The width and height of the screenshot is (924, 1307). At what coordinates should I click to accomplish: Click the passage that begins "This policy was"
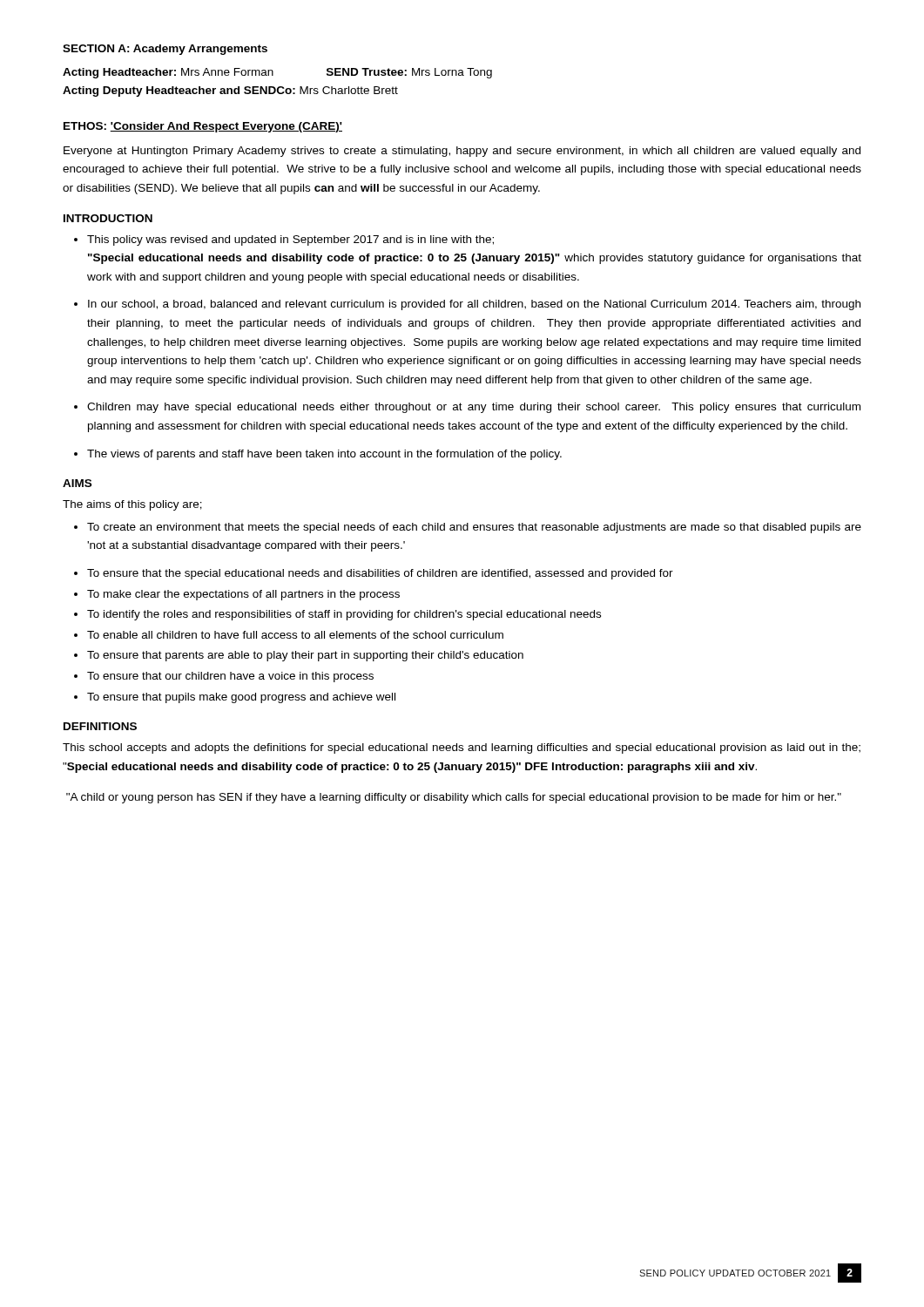click(474, 258)
